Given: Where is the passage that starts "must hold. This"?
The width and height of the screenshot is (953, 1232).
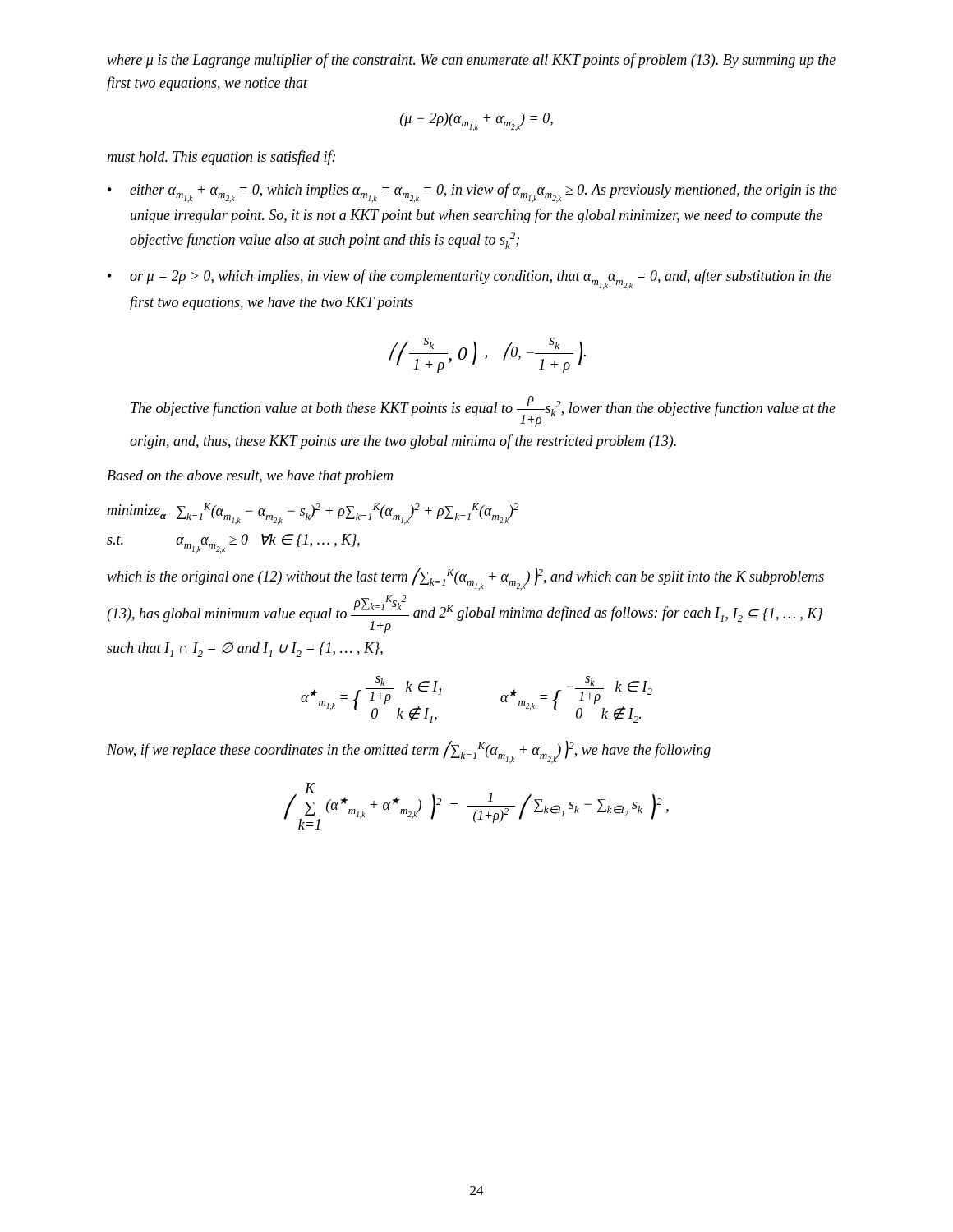Looking at the screenshot, I should [221, 158].
